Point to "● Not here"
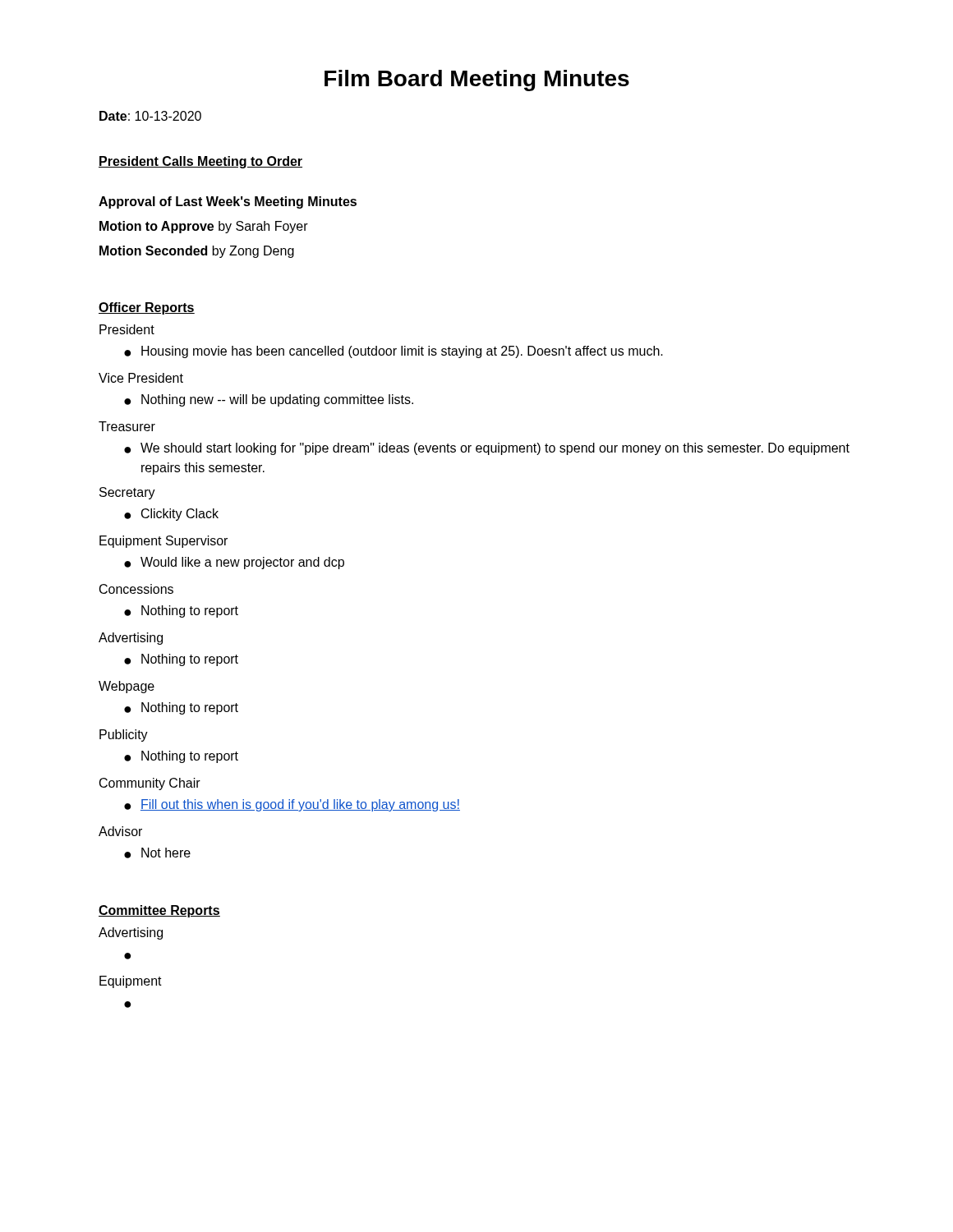The height and width of the screenshot is (1232, 953). (x=157, y=853)
